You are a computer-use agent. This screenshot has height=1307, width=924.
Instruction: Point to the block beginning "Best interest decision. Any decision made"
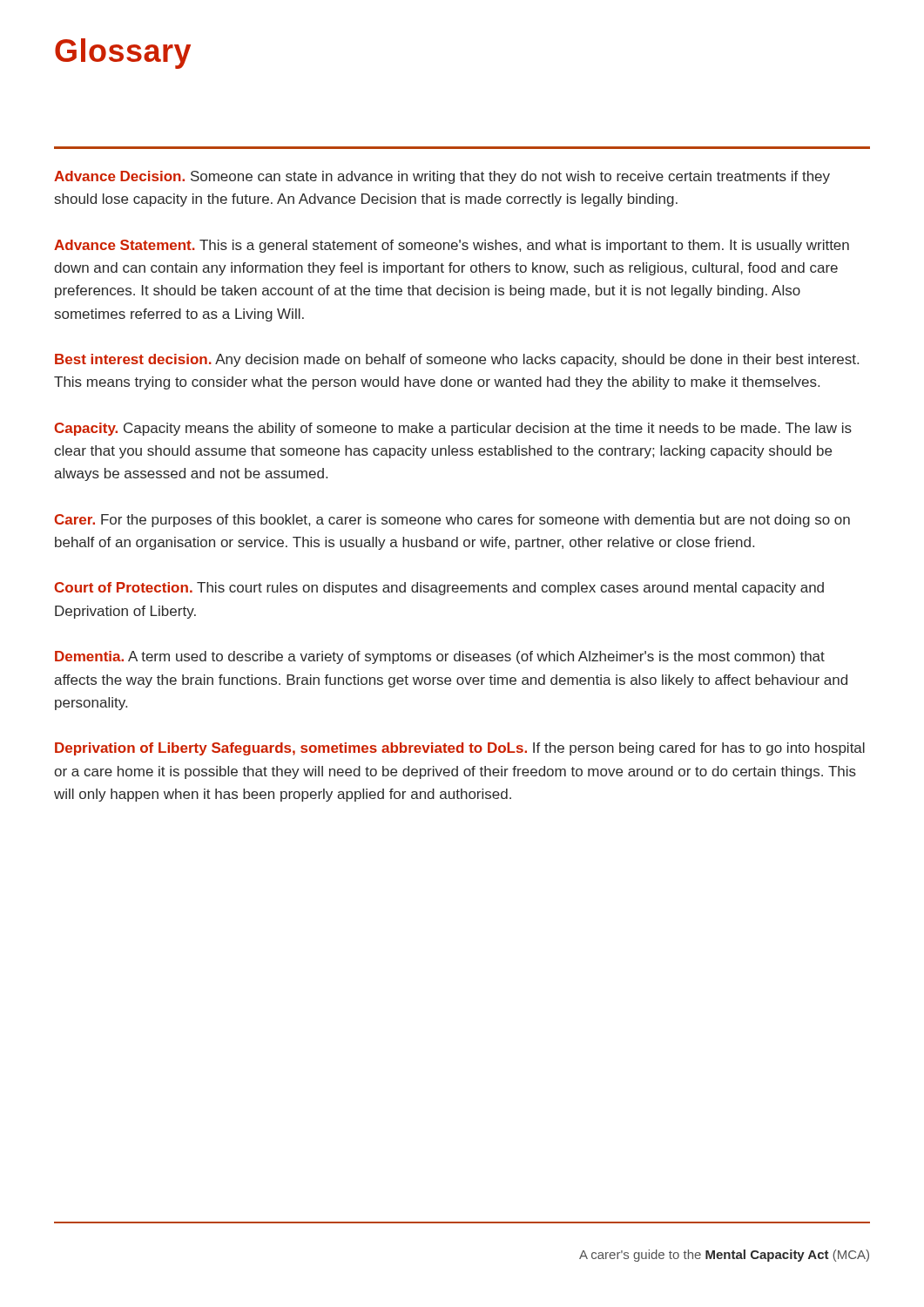[x=457, y=371]
